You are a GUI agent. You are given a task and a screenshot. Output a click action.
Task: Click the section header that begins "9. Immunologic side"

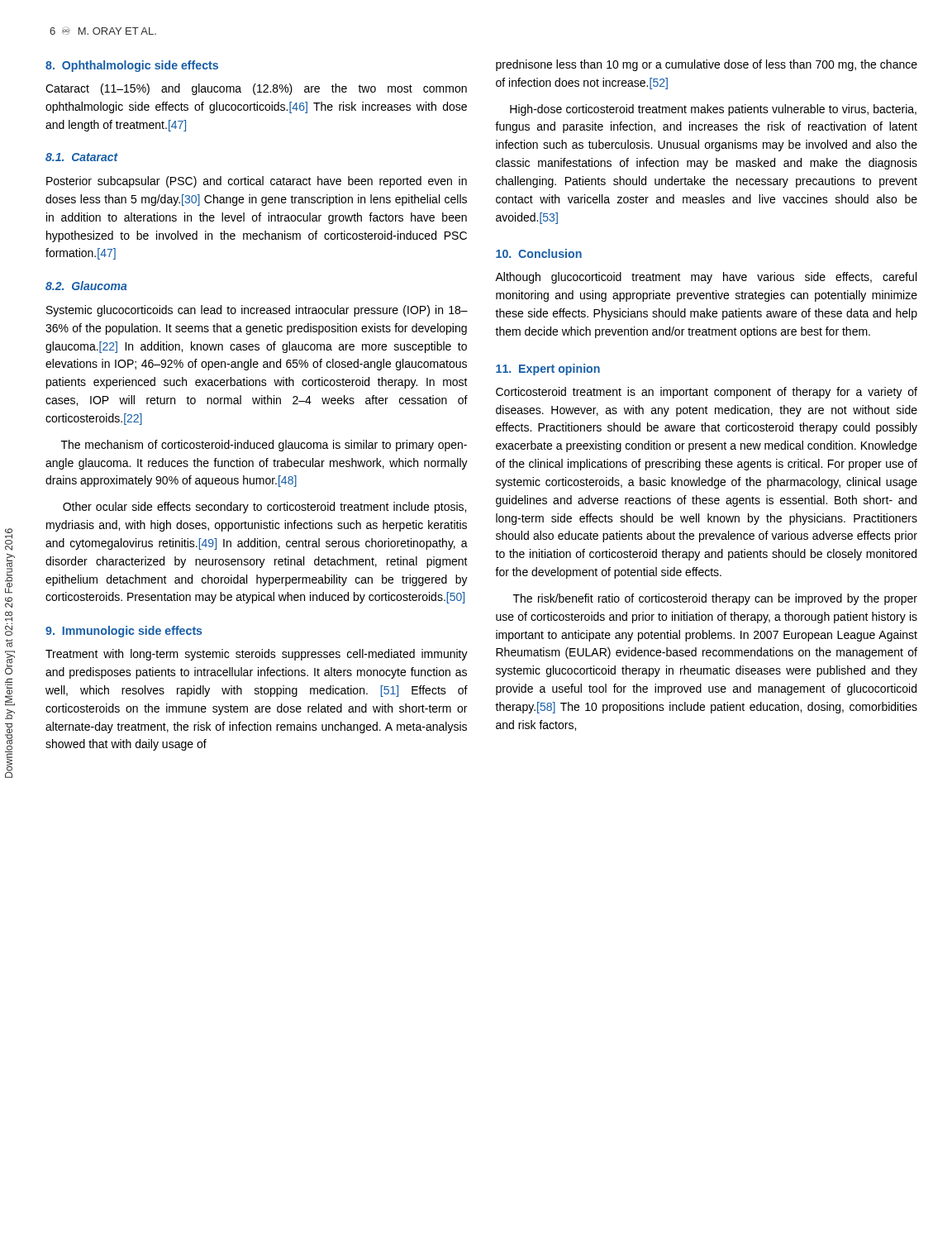coord(124,631)
